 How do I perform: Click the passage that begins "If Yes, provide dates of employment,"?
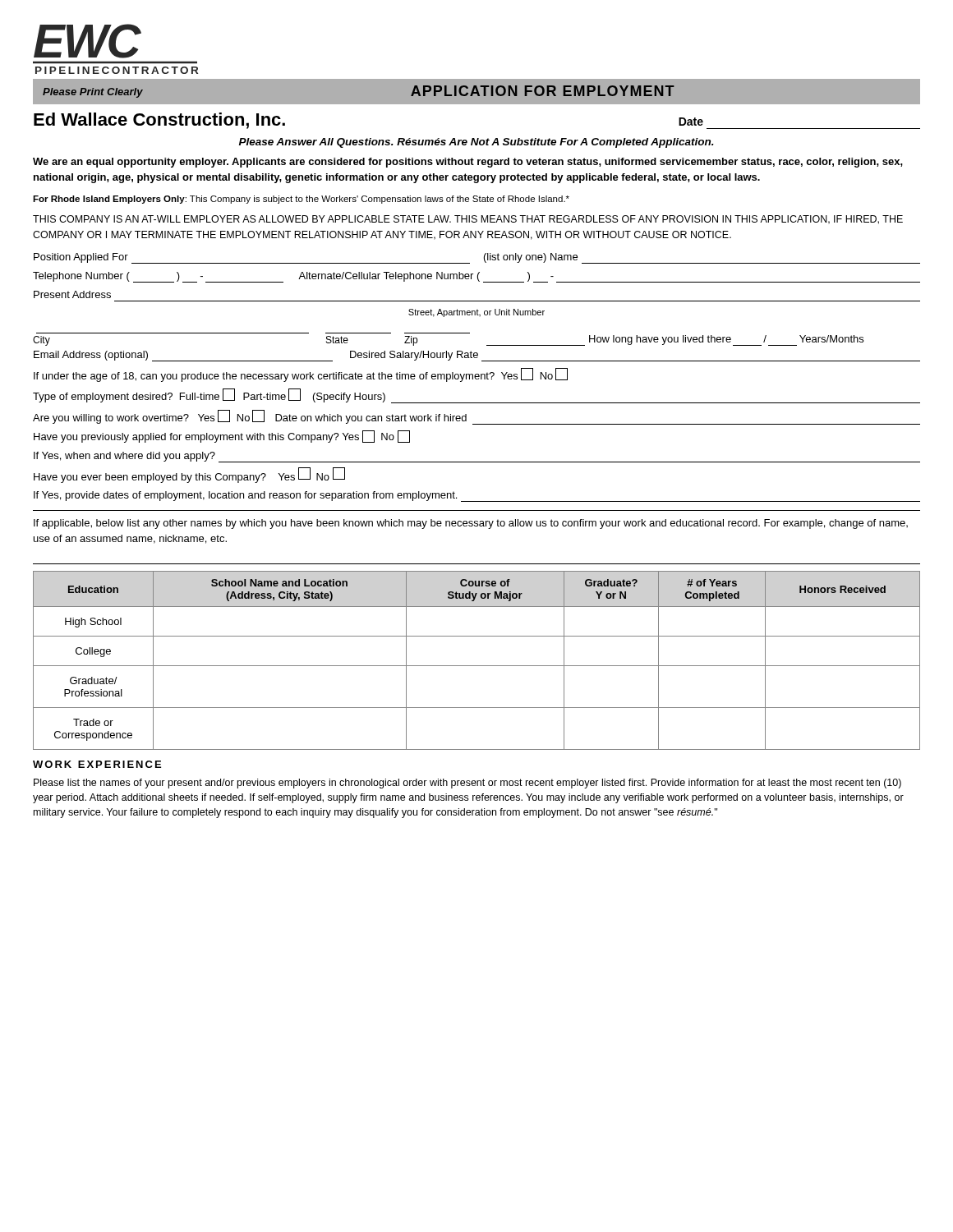pos(476,496)
